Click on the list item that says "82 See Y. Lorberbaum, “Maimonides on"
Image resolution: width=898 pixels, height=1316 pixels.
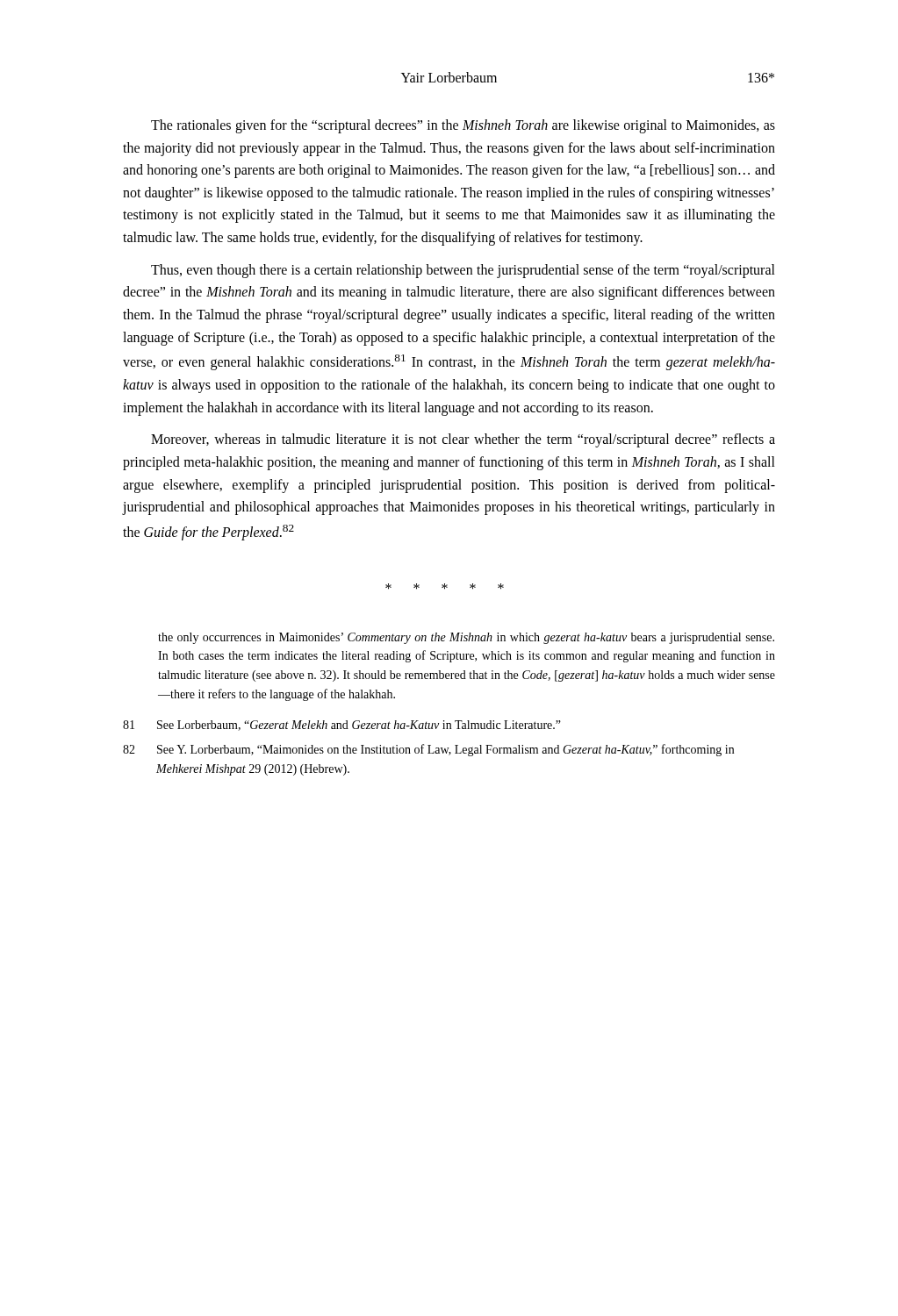[x=449, y=760]
